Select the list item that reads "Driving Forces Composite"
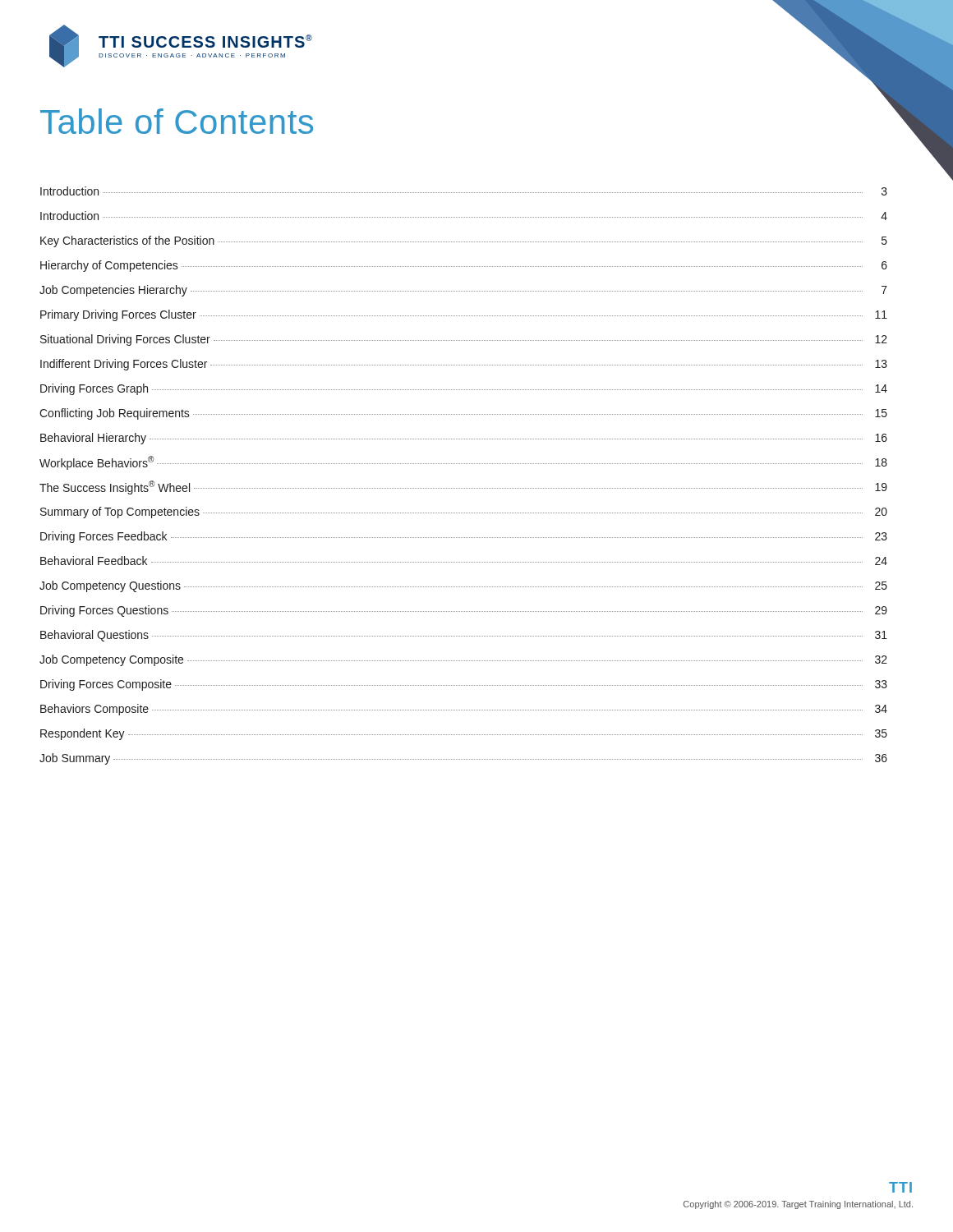 [463, 684]
